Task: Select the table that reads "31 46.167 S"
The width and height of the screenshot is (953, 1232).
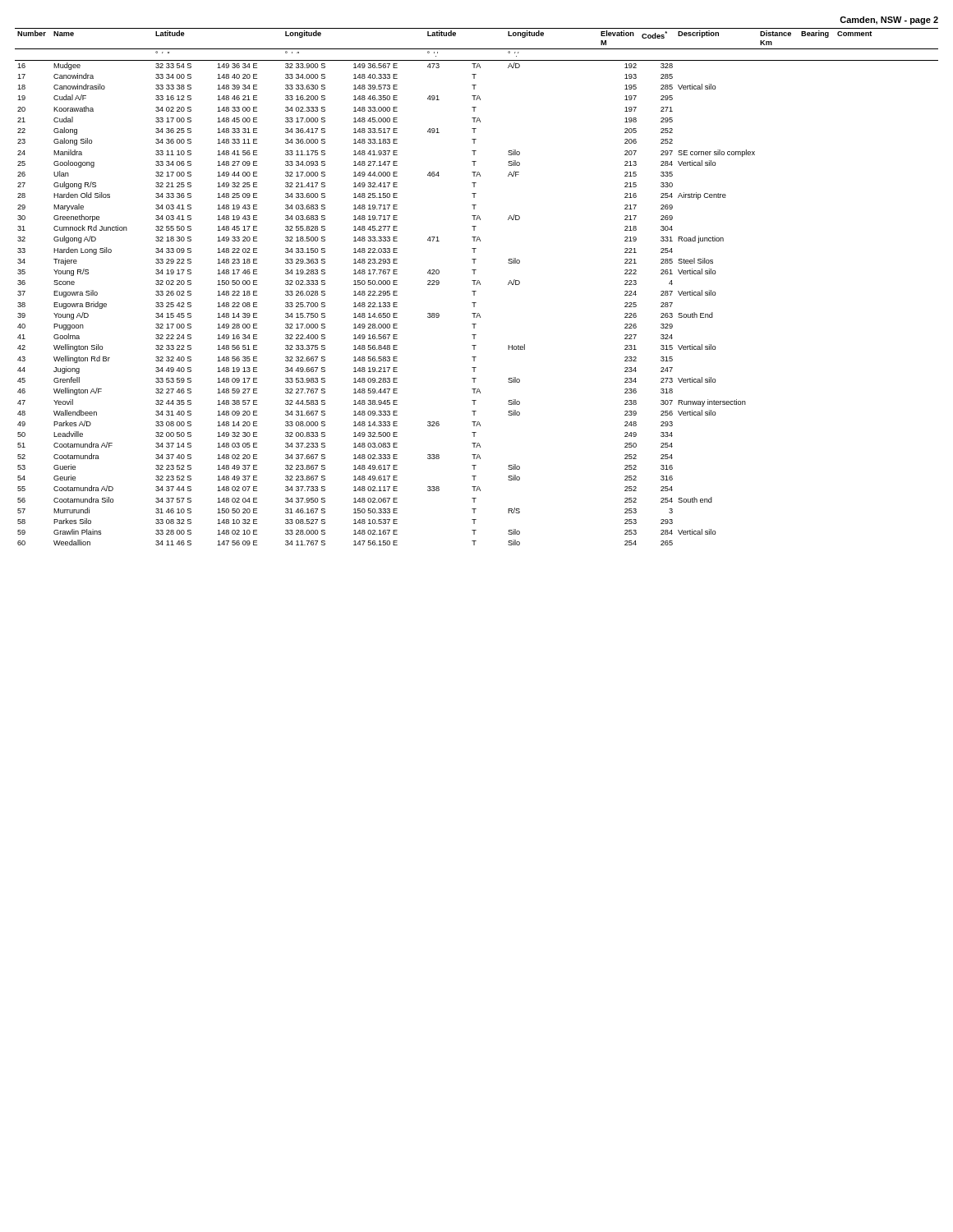Action: coord(476,289)
